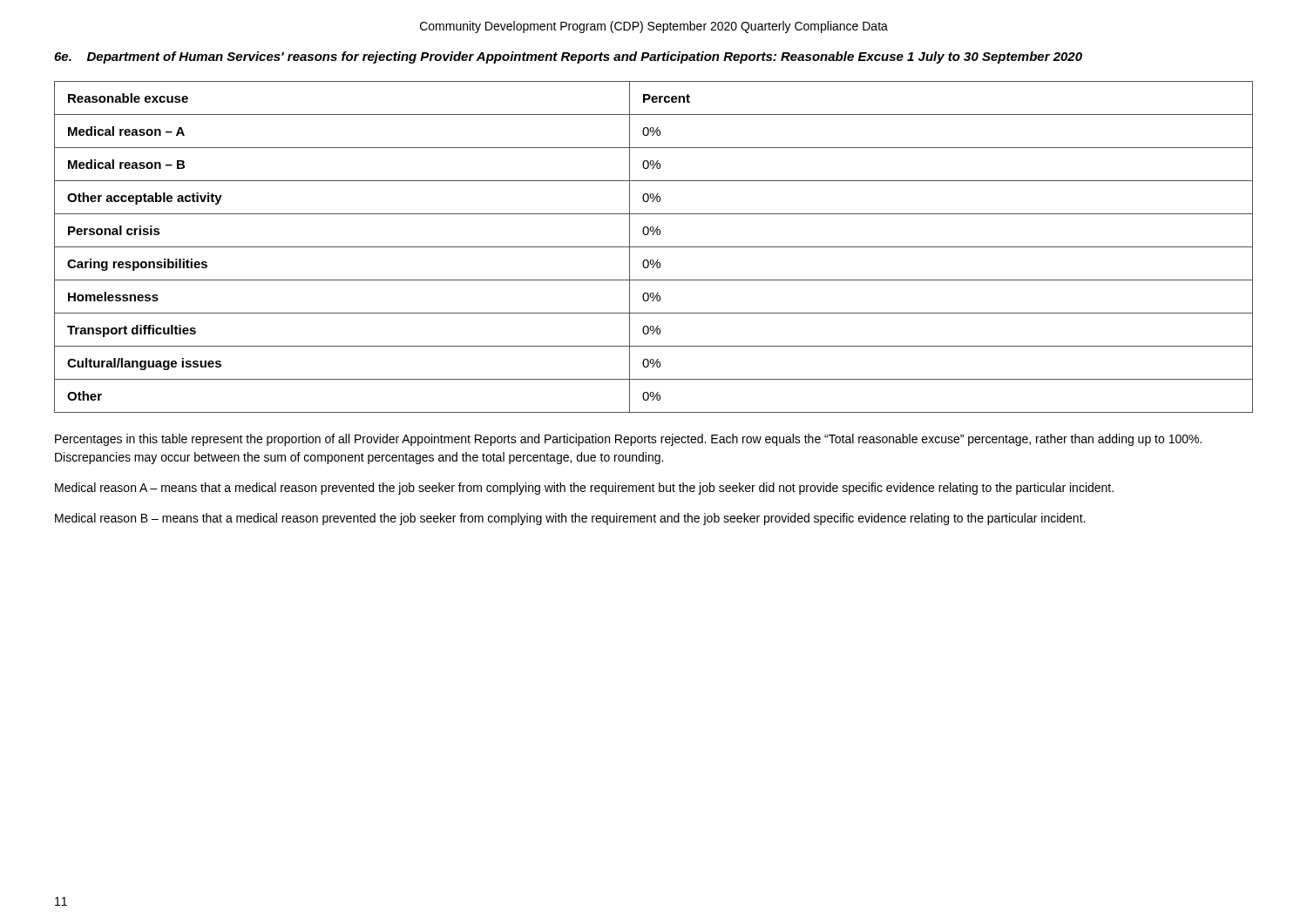The height and width of the screenshot is (924, 1307).
Task: Find the table that mentions "Medical reason –"
Action: pyautogui.click(x=654, y=247)
